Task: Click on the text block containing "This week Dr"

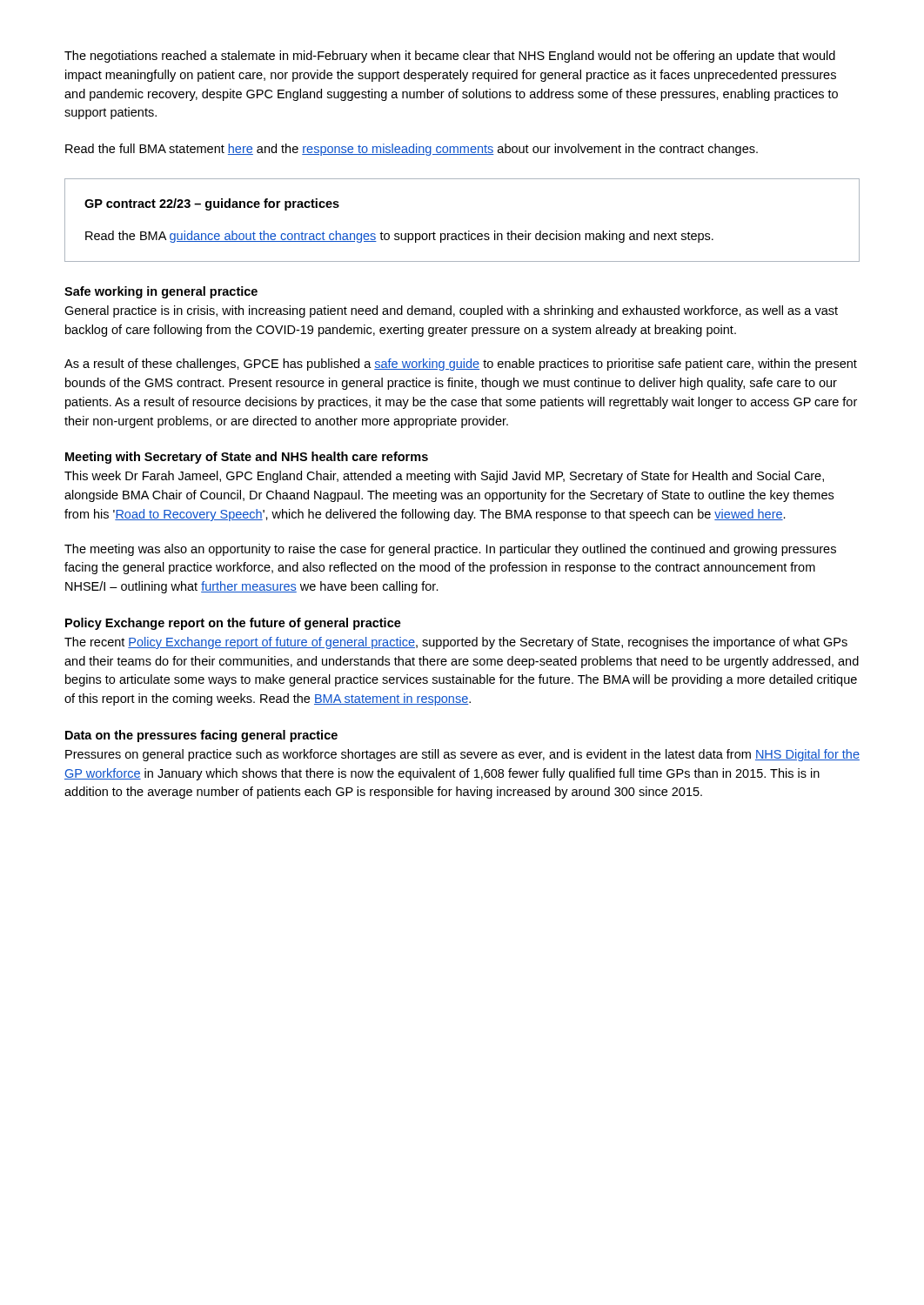Action: pyautogui.click(x=462, y=496)
